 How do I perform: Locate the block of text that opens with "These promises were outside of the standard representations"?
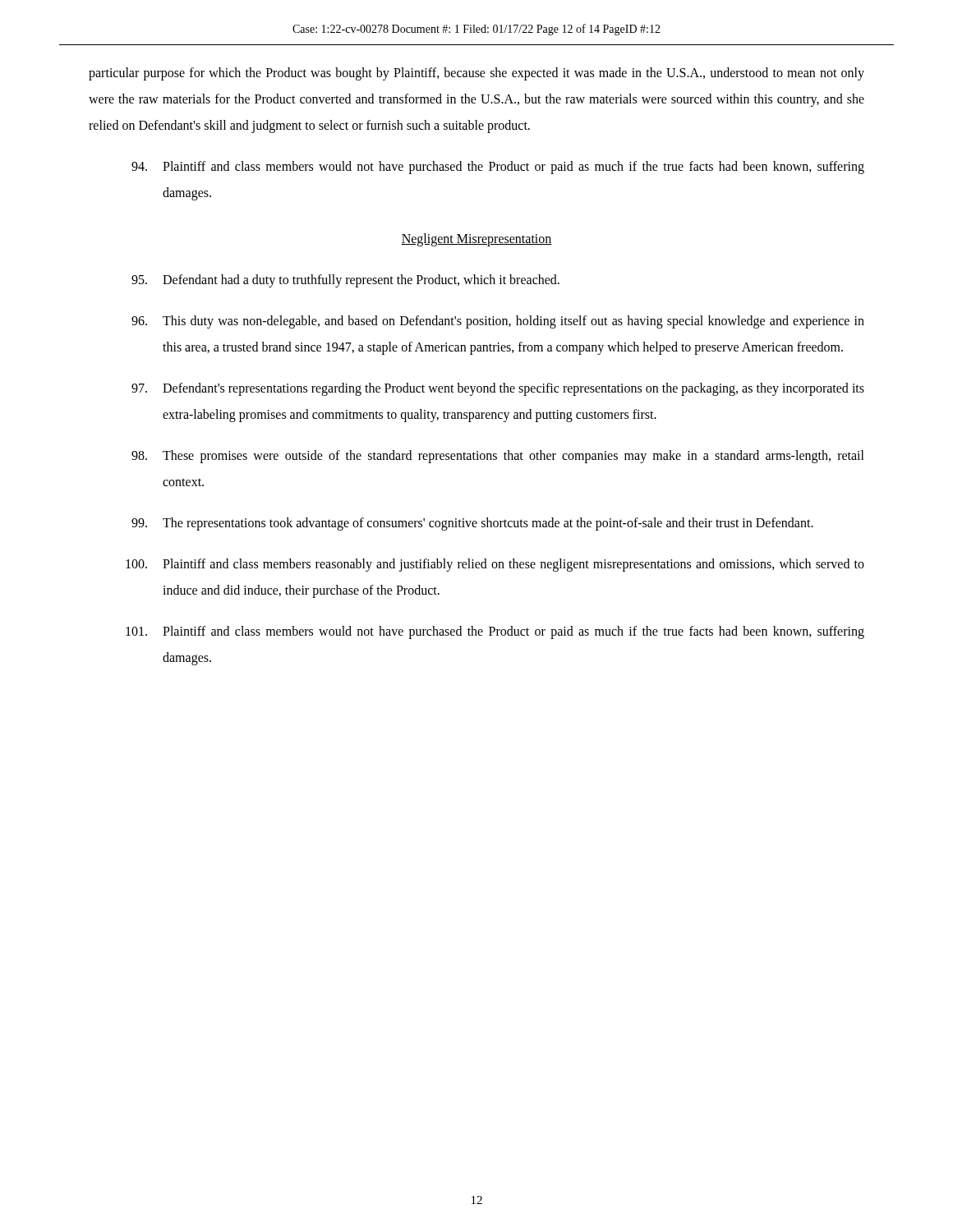[x=476, y=469]
